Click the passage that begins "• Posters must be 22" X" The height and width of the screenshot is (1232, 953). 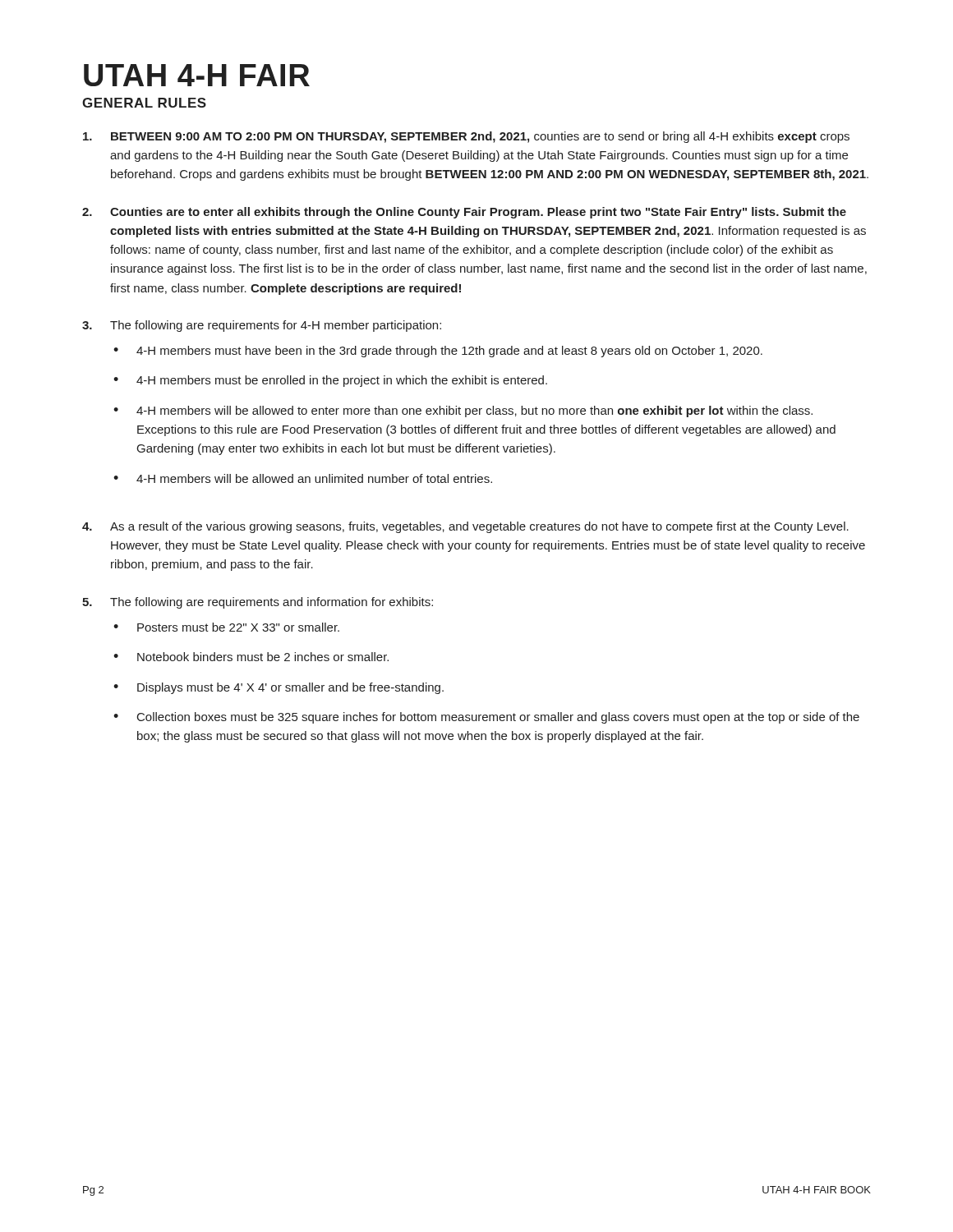(x=226, y=627)
